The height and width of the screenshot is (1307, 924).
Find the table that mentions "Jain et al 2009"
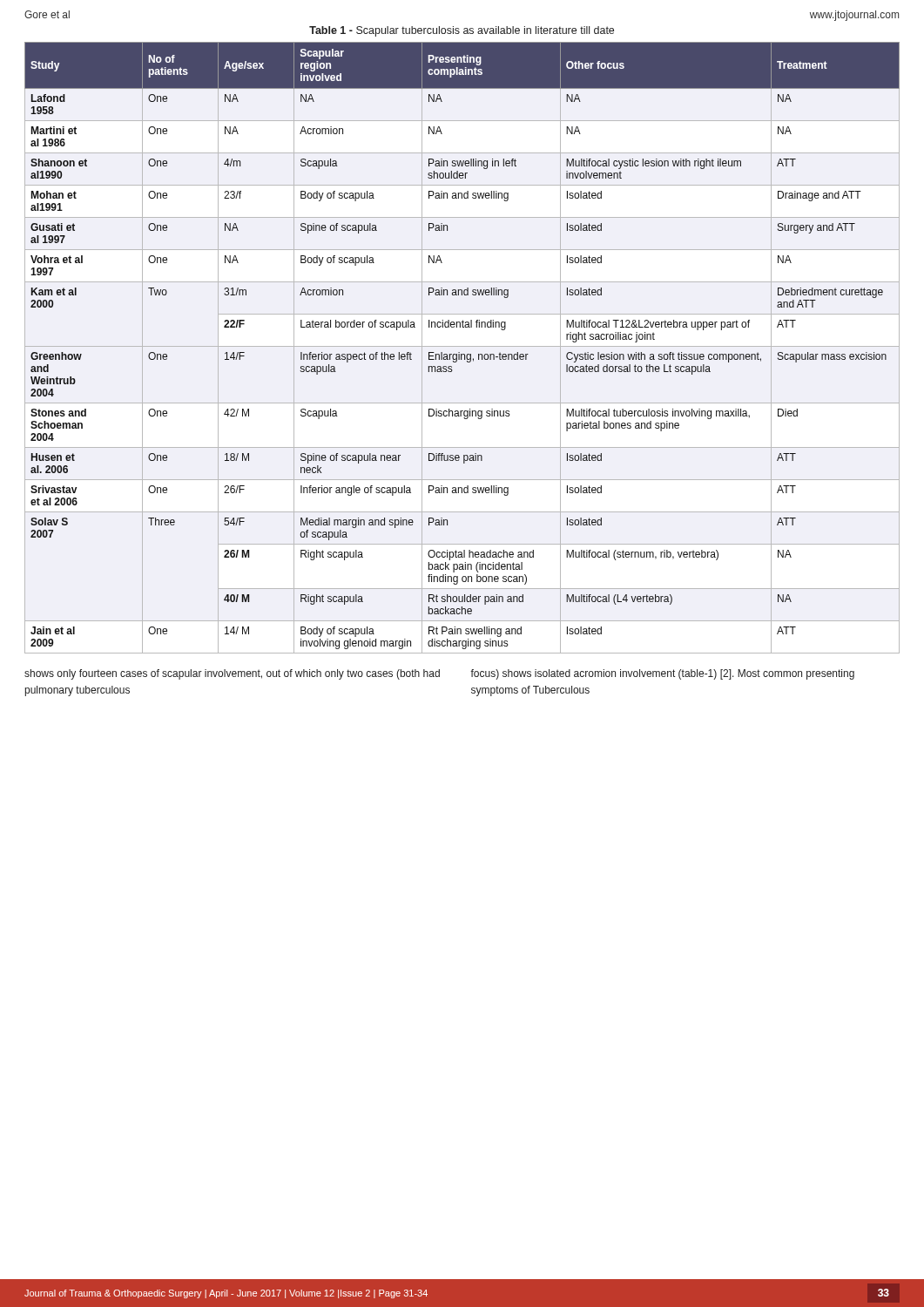(x=462, y=348)
